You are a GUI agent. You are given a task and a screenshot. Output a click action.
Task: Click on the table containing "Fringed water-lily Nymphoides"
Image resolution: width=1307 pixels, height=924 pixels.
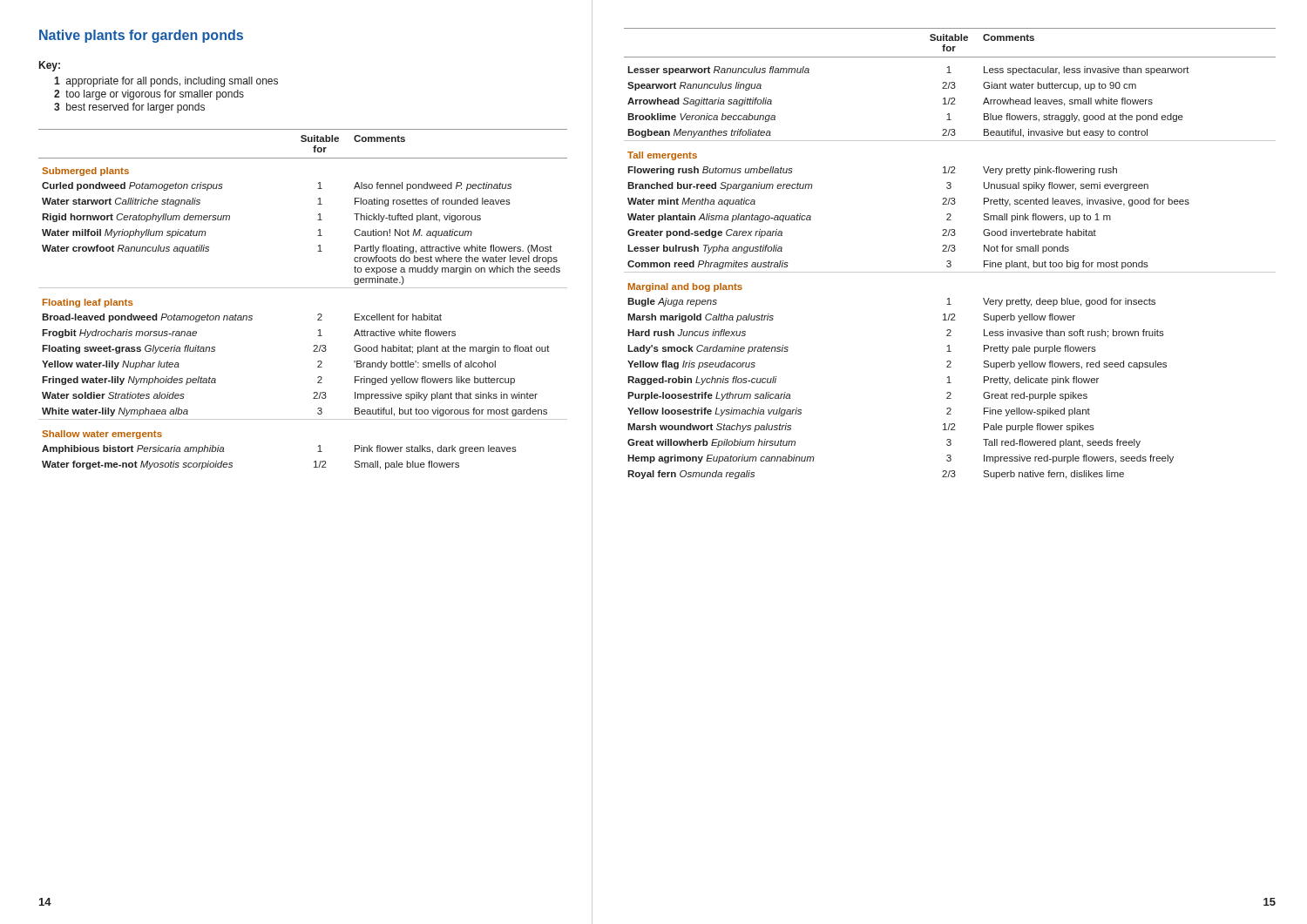[x=303, y=300]
